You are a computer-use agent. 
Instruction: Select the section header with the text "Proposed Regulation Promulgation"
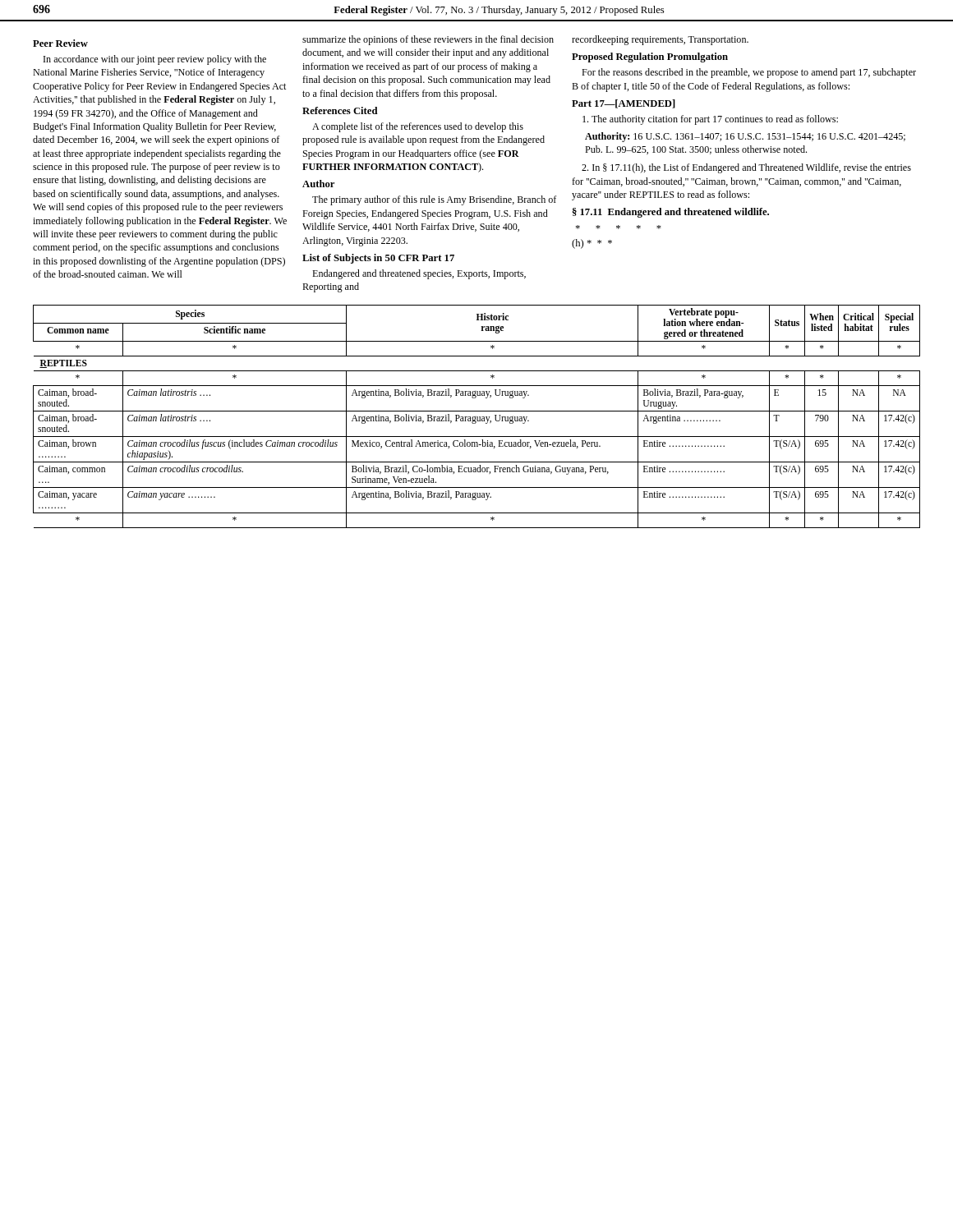pyautogui.click(x=650, y=57)
